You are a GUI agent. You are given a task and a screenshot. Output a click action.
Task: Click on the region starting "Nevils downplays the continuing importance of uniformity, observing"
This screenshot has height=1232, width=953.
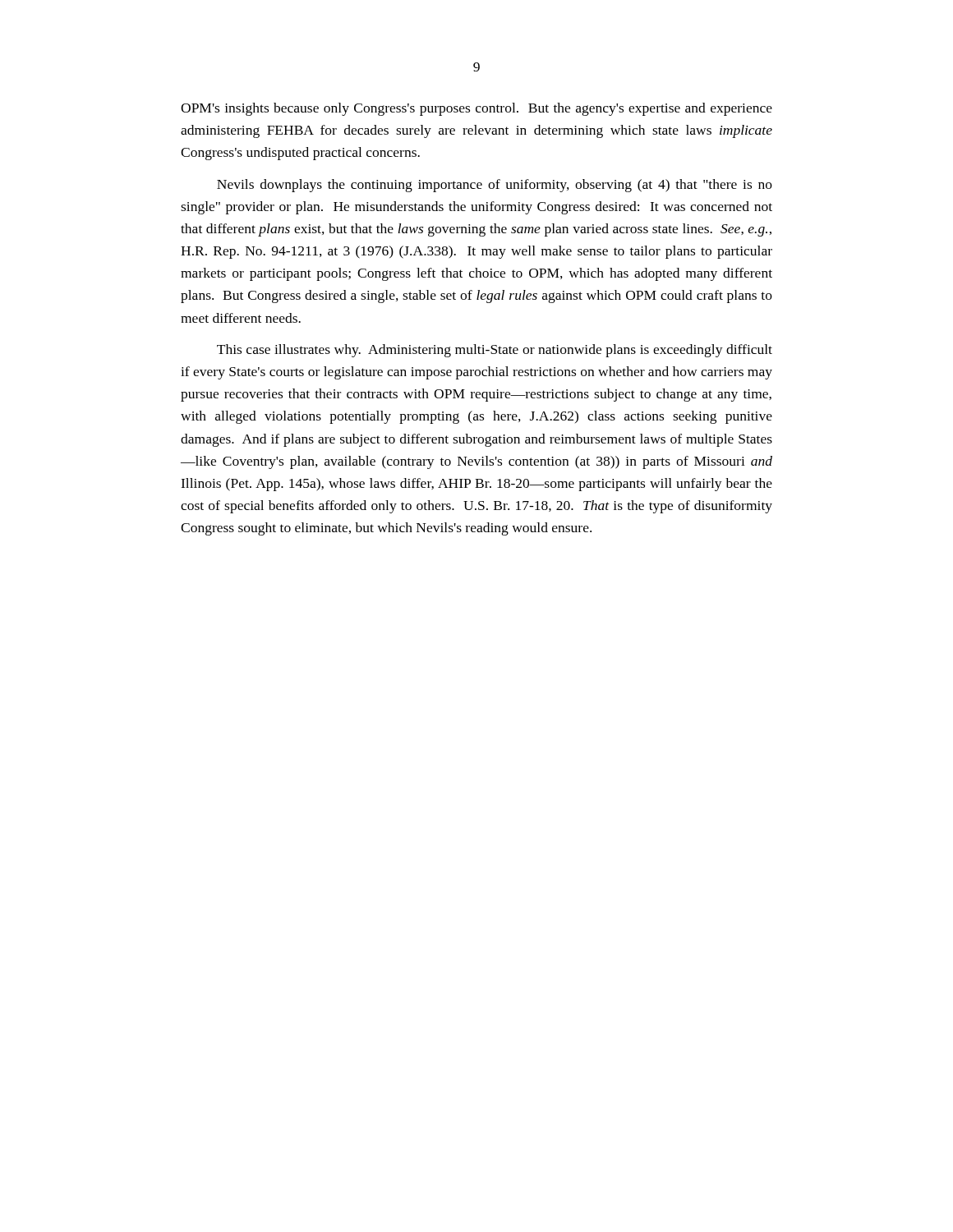tap(476, 251)
